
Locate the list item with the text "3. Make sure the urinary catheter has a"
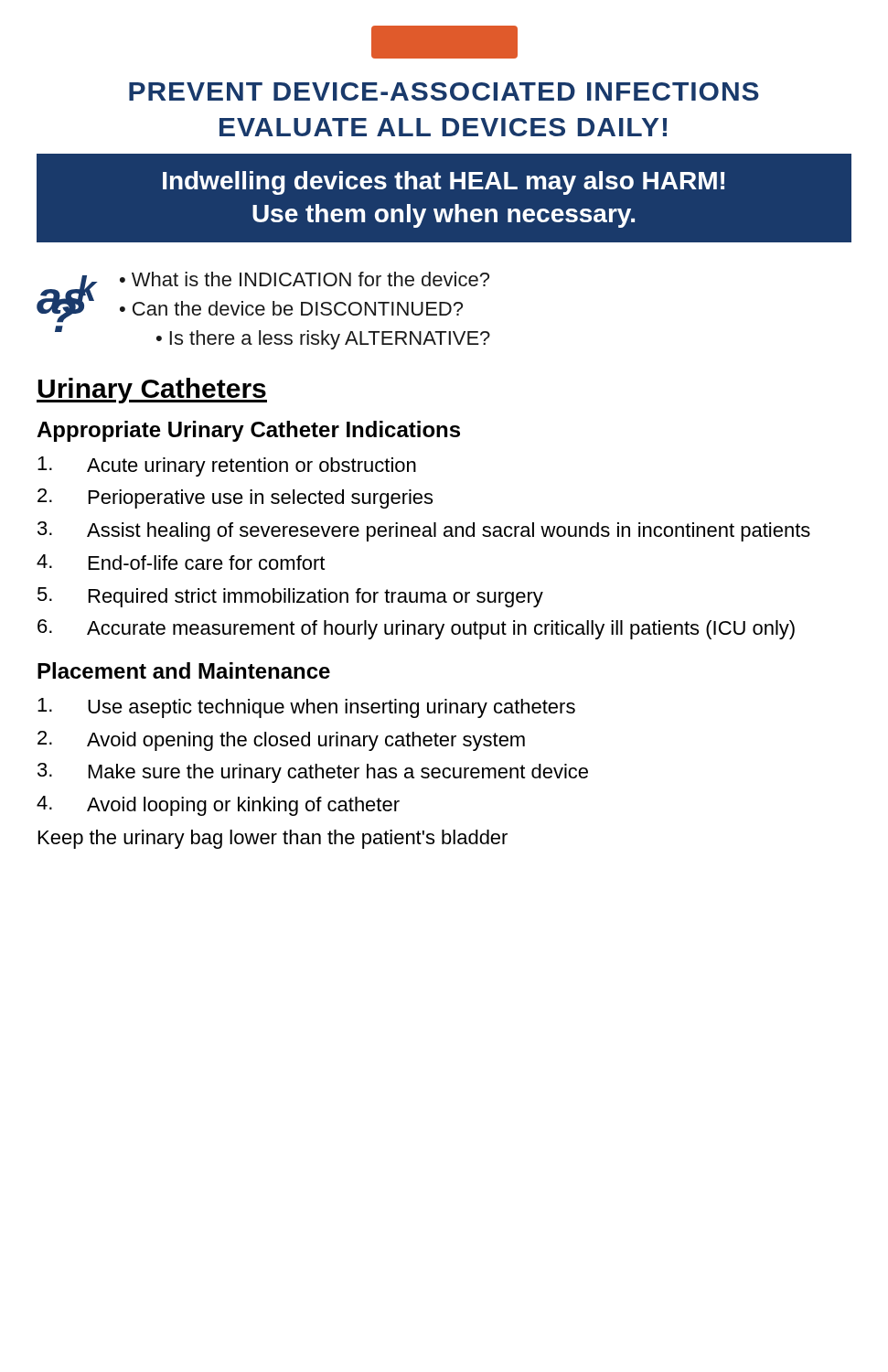(x=444, y=772)
